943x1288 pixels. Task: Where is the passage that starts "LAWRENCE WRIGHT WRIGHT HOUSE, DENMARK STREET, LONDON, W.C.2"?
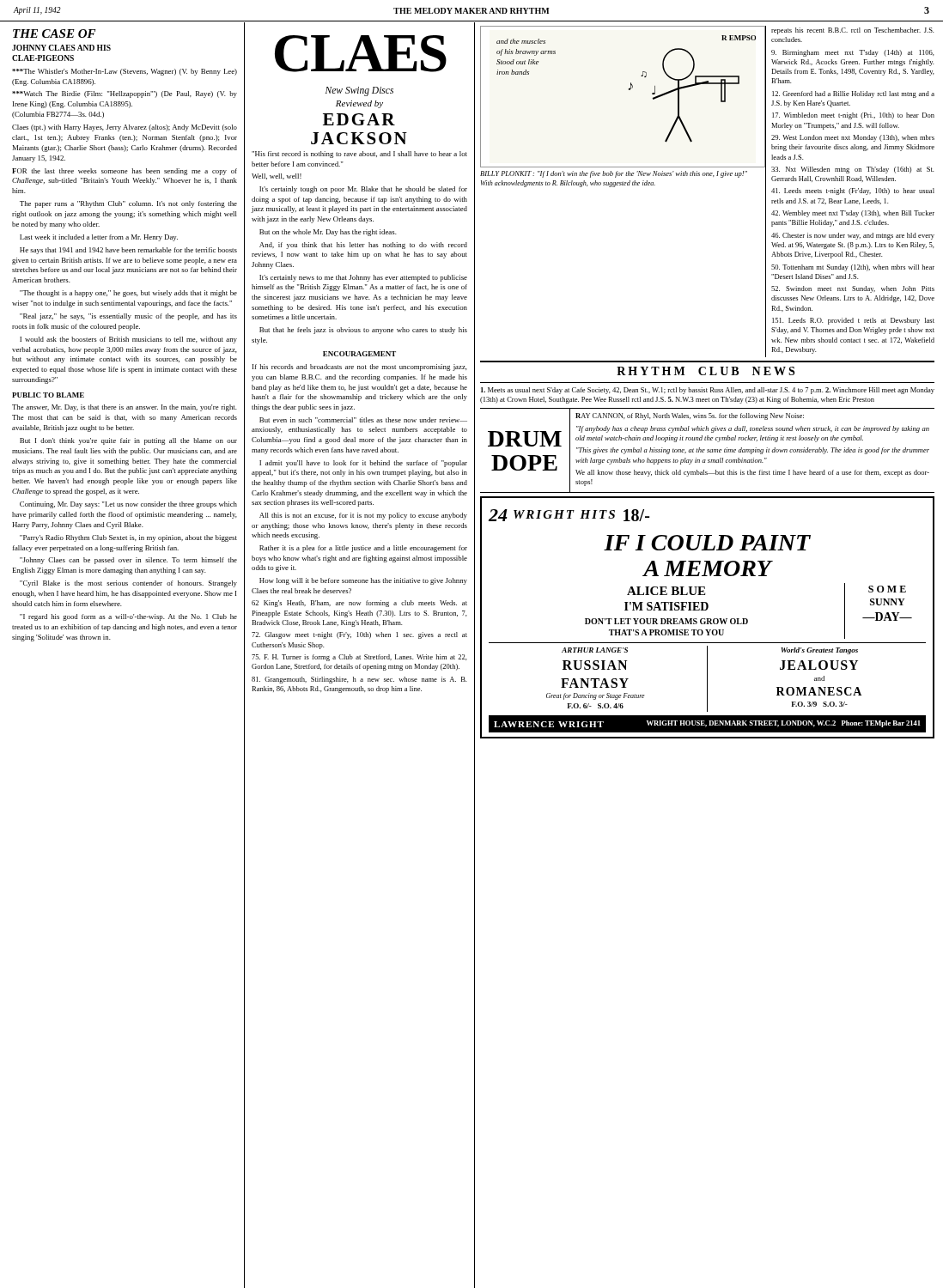(x=707, y=724)
